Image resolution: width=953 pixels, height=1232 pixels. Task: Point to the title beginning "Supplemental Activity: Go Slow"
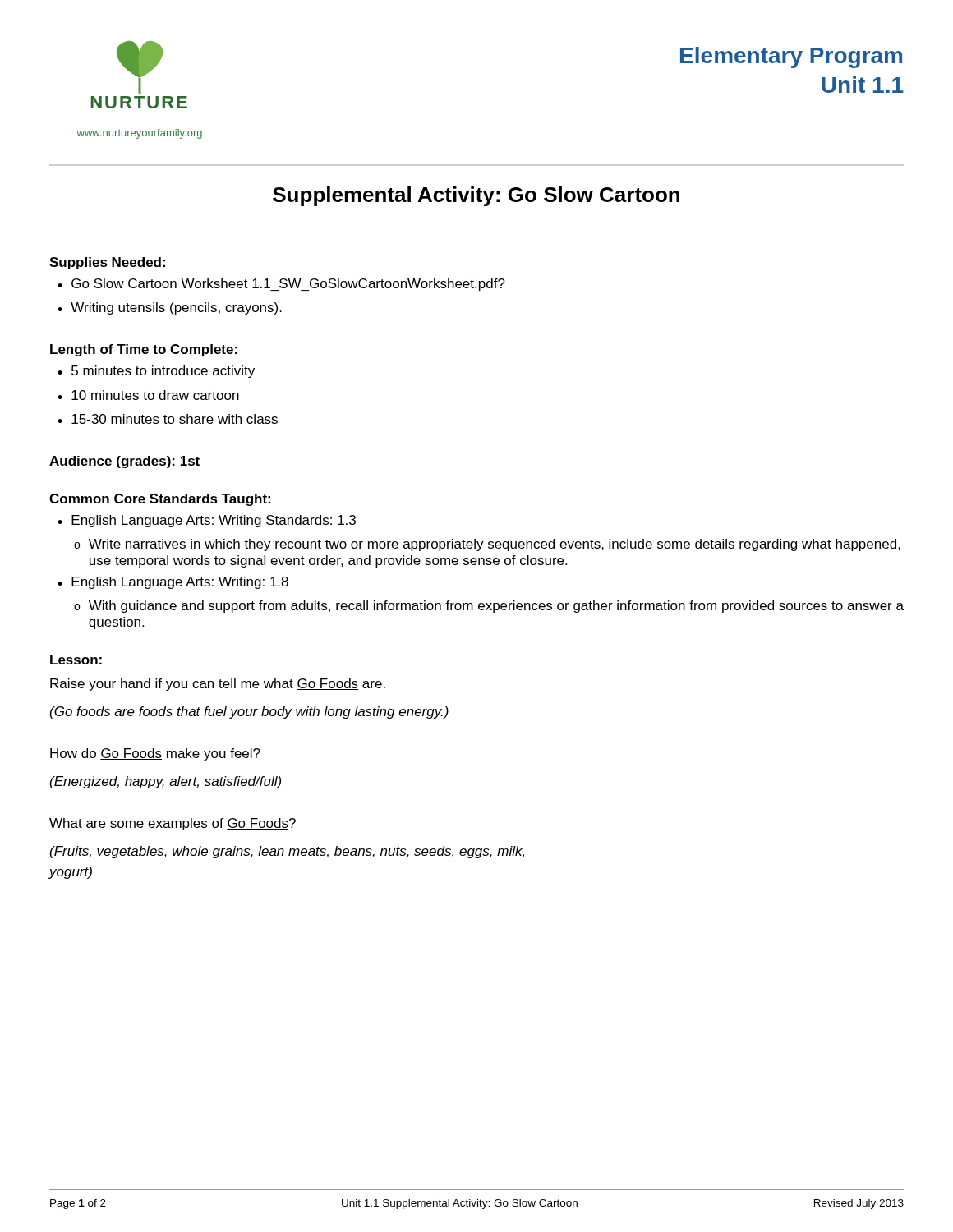tap(476, 190)
